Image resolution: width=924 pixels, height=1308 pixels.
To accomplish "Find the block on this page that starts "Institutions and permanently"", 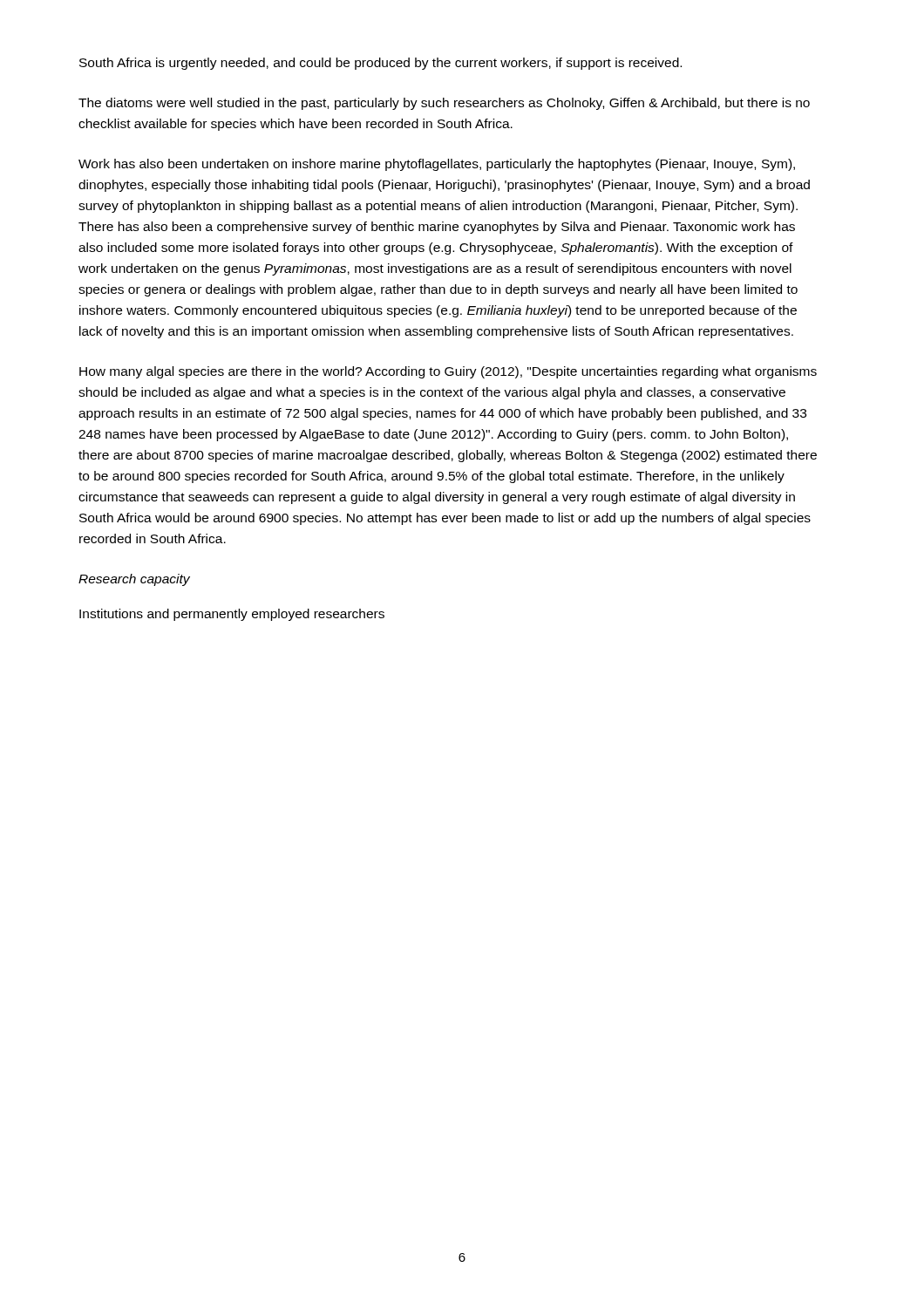I will pyautogui.click(x=232, y=614).
